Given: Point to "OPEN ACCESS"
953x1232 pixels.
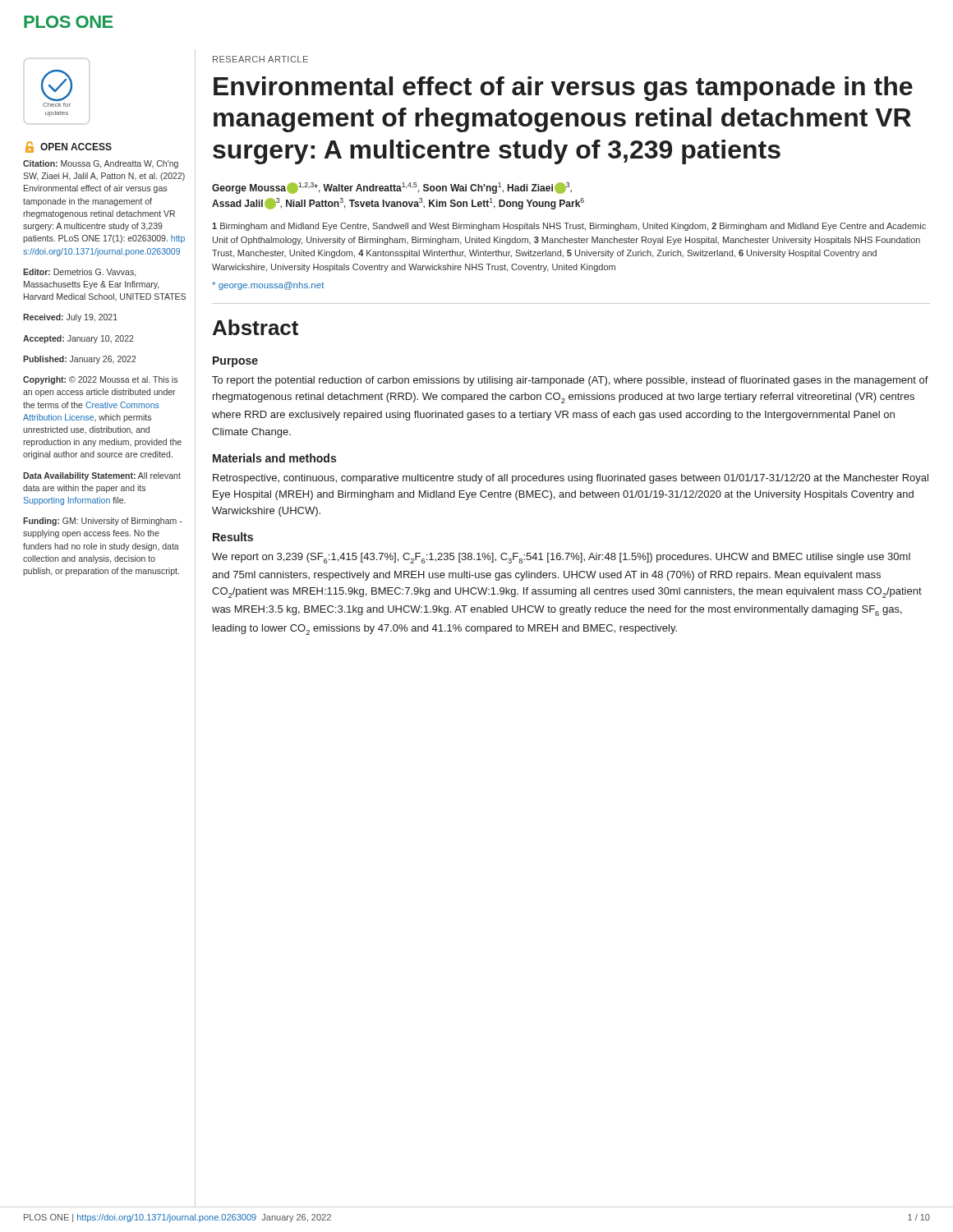Looking at the screenshot, I should pos(67,147).
